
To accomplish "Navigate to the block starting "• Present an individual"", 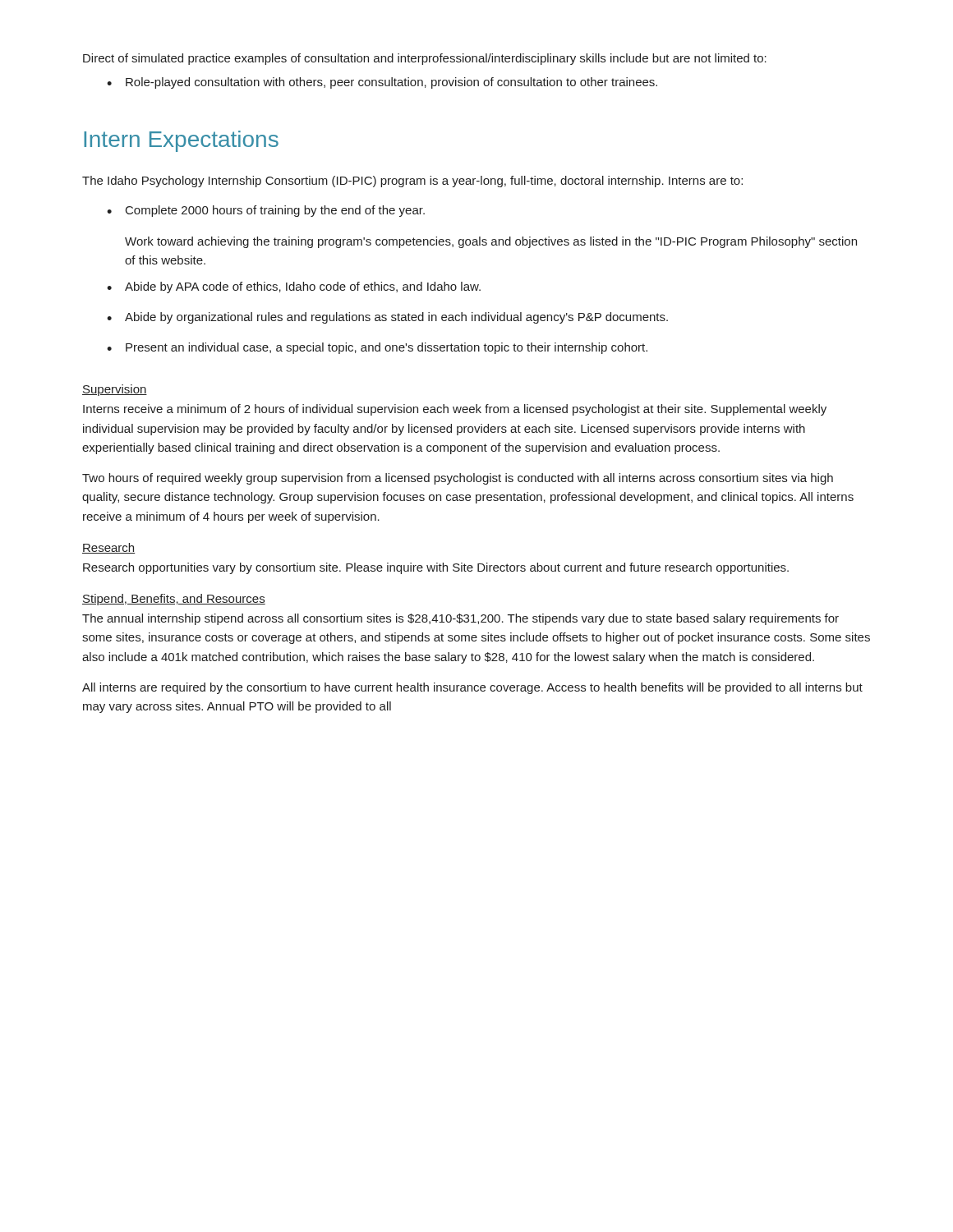I will coord(489,350).
